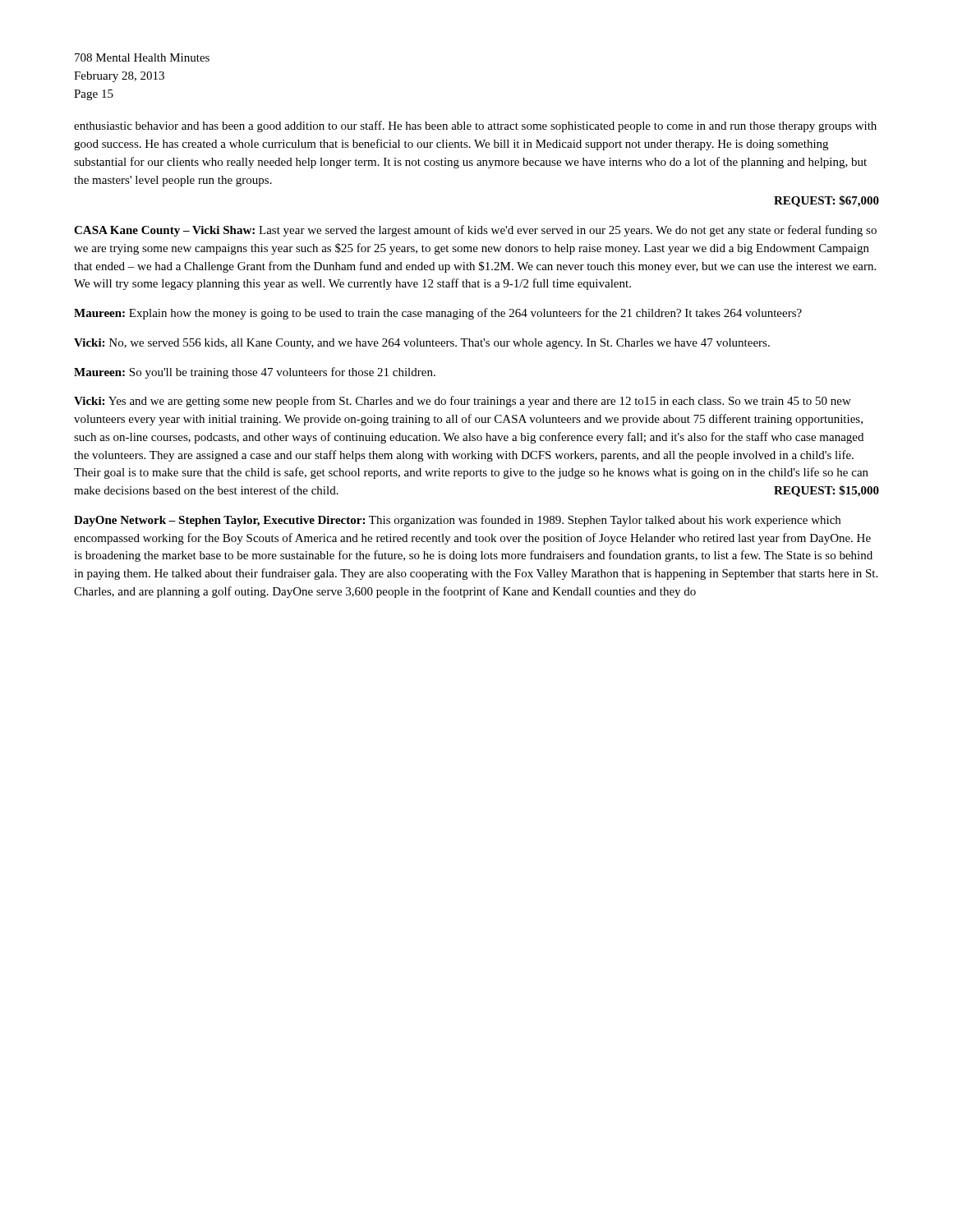Click the passage that begins "Vicki: No, we"

(x=422, y=342)
